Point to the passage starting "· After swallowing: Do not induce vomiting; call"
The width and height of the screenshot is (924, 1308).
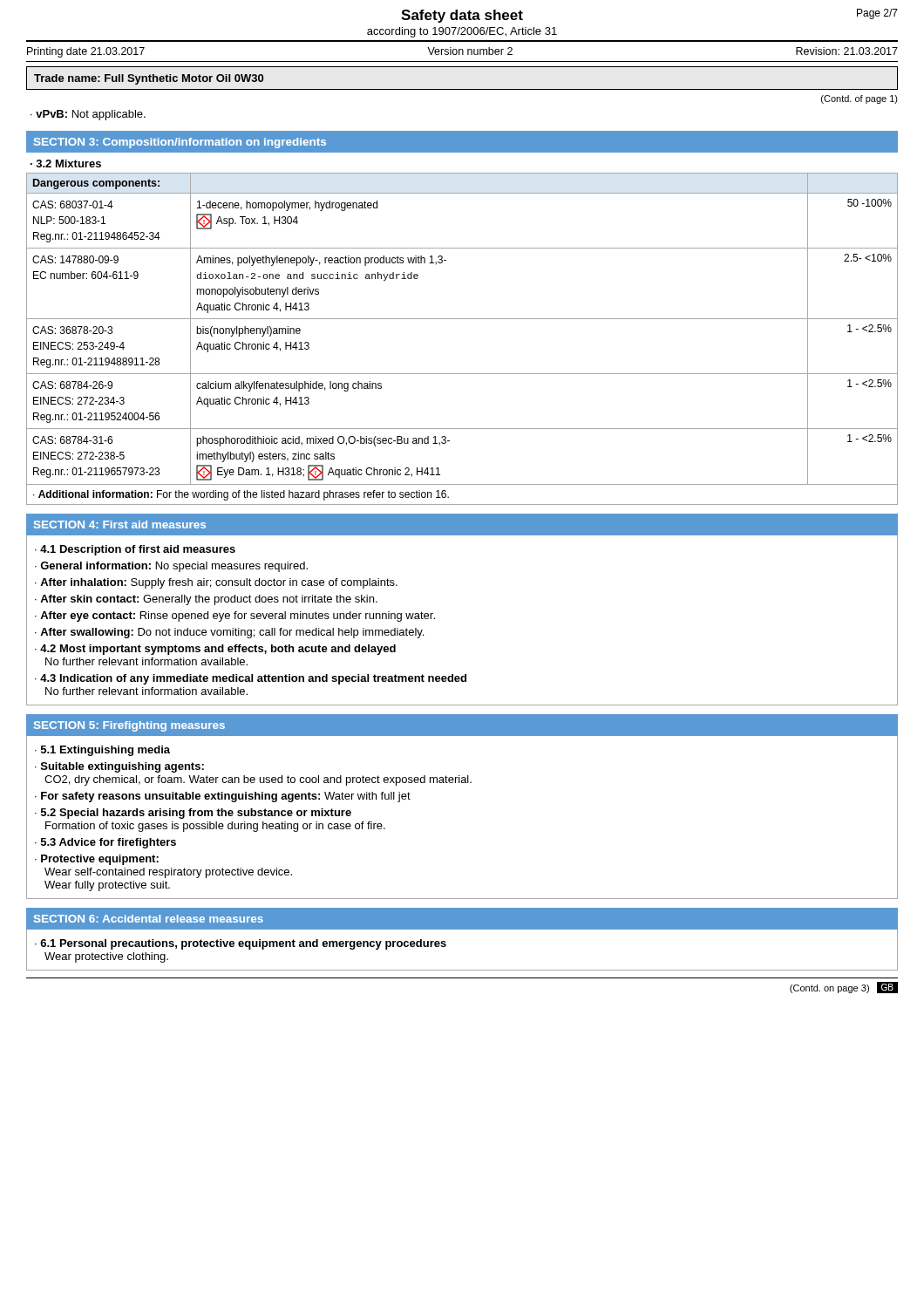[229, 632]
